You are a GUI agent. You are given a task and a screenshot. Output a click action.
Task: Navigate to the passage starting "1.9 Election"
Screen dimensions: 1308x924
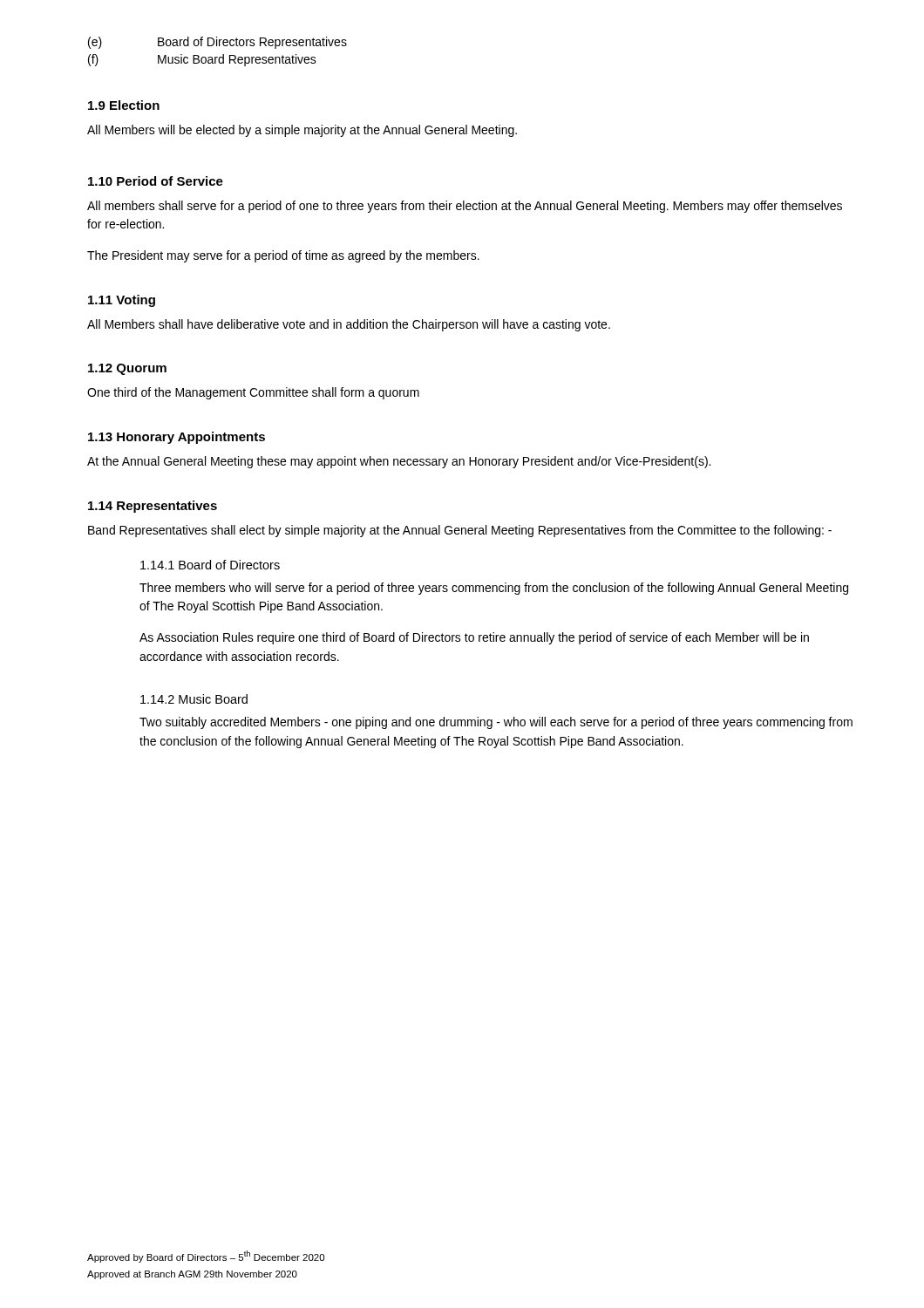click(123, 105)
